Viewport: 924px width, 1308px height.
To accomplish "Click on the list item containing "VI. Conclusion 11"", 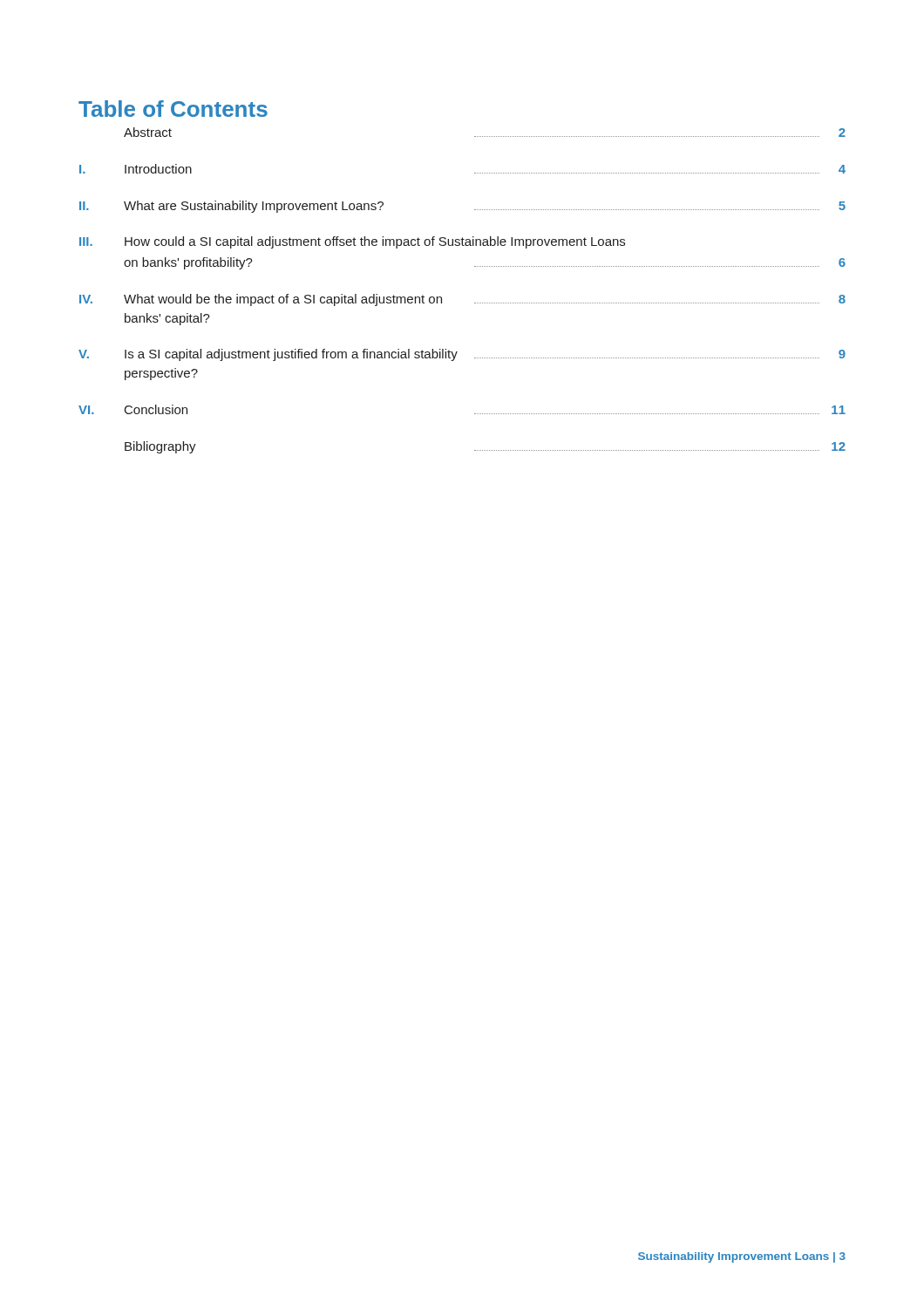I will tap(156, 409).
